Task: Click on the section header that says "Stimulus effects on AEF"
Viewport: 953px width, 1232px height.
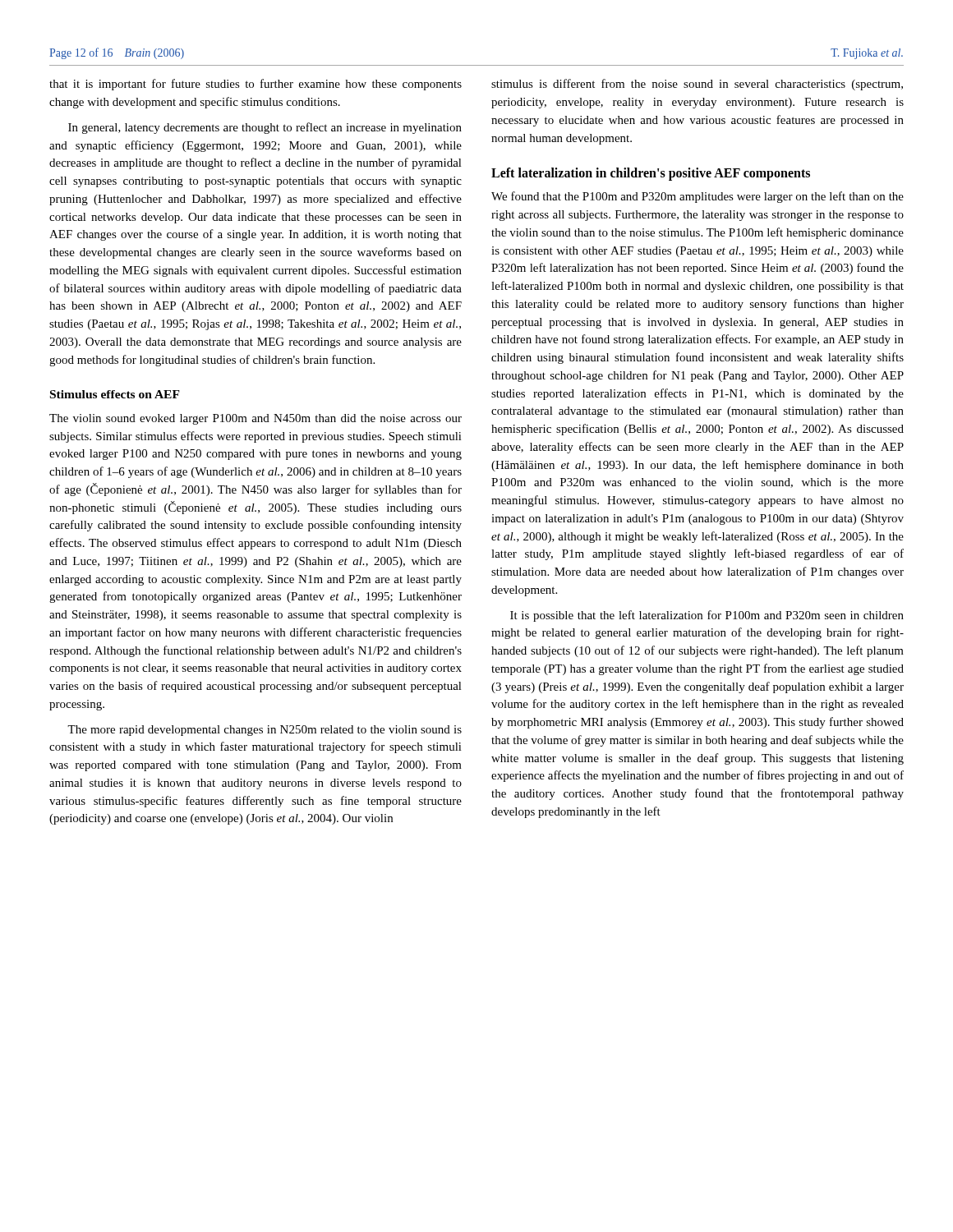Action: point(115,394)
